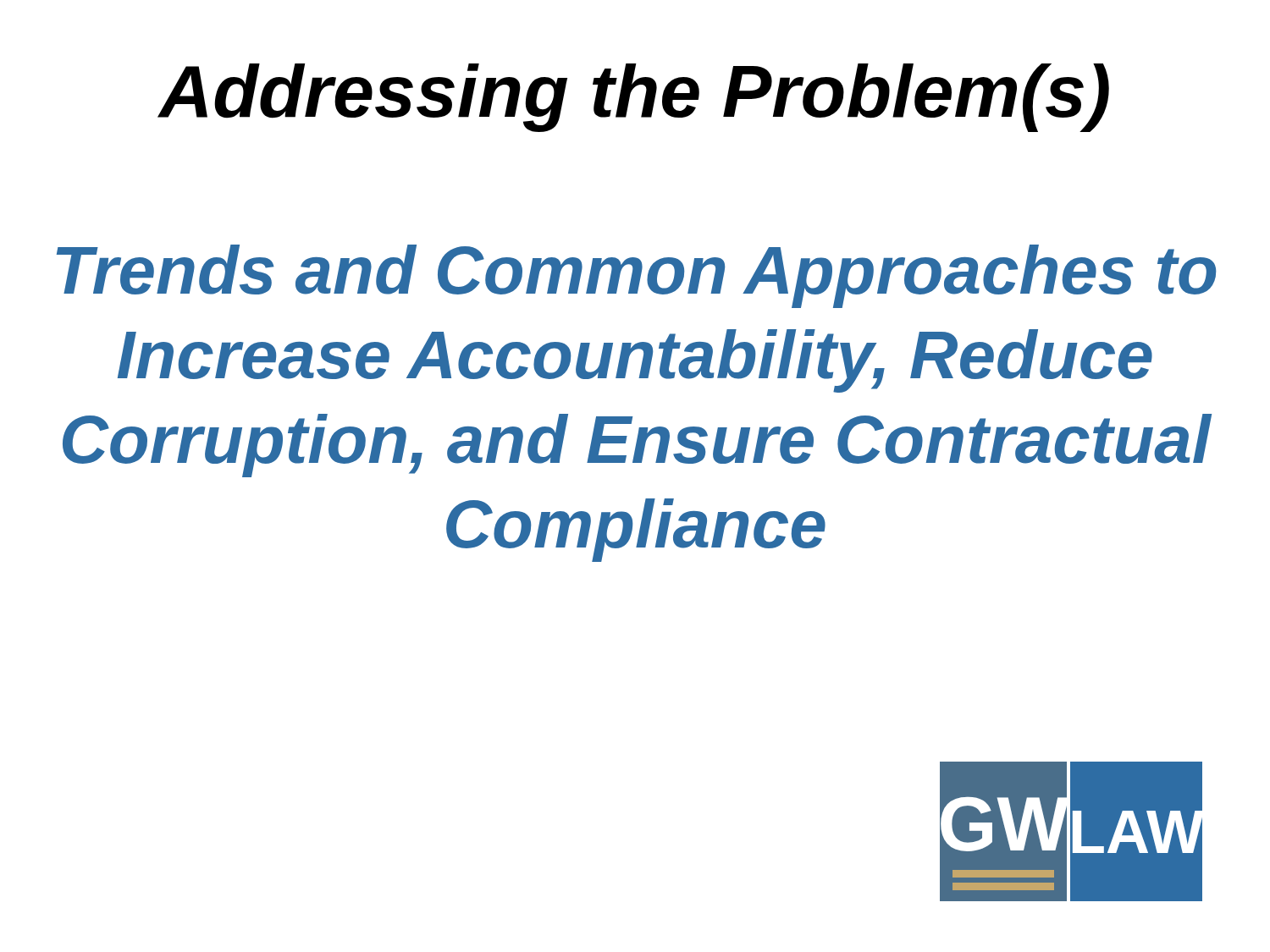Select the section header

click(x=635, y=397)
